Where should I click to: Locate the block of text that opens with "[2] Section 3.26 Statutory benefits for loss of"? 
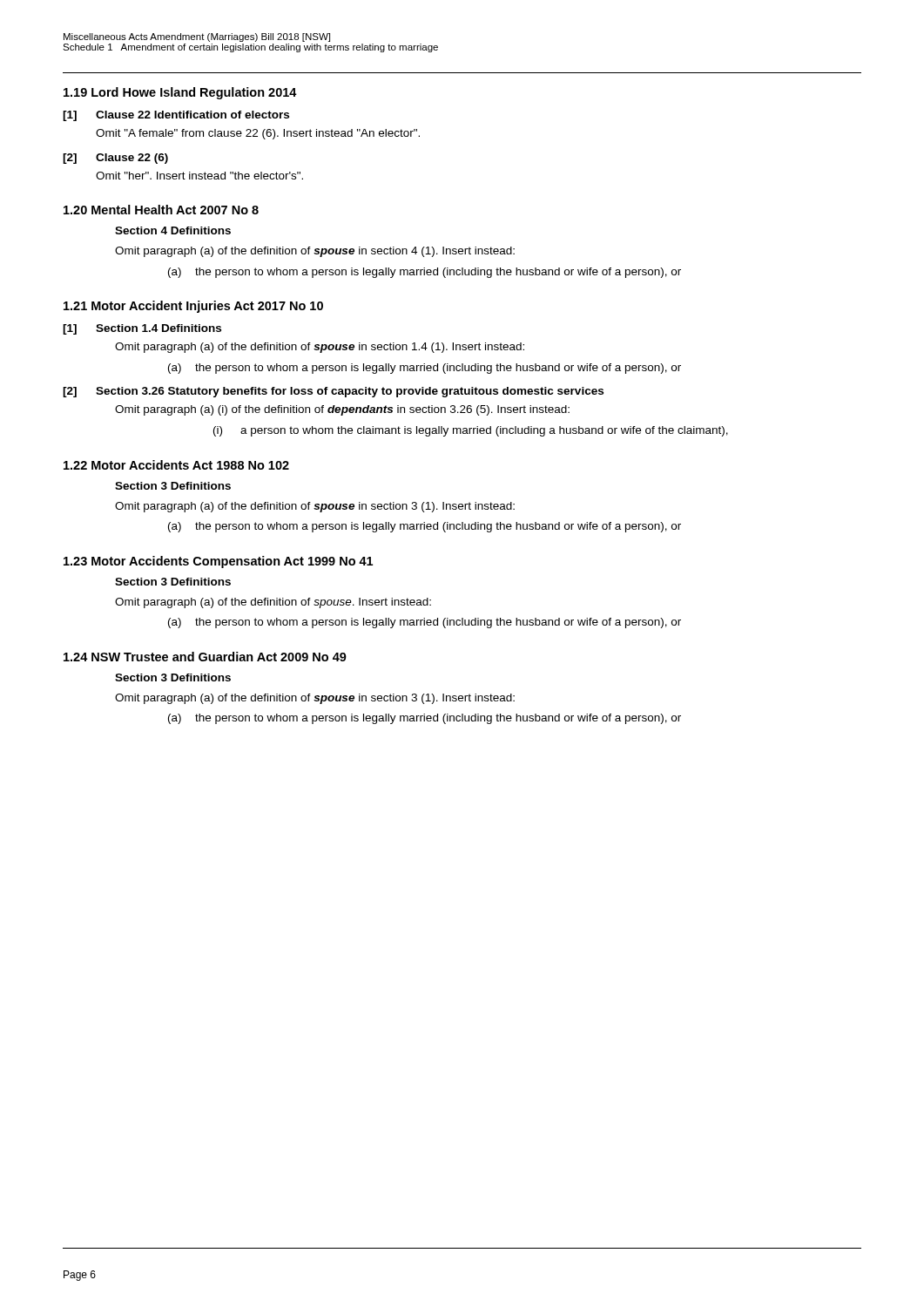coord(333,391)
